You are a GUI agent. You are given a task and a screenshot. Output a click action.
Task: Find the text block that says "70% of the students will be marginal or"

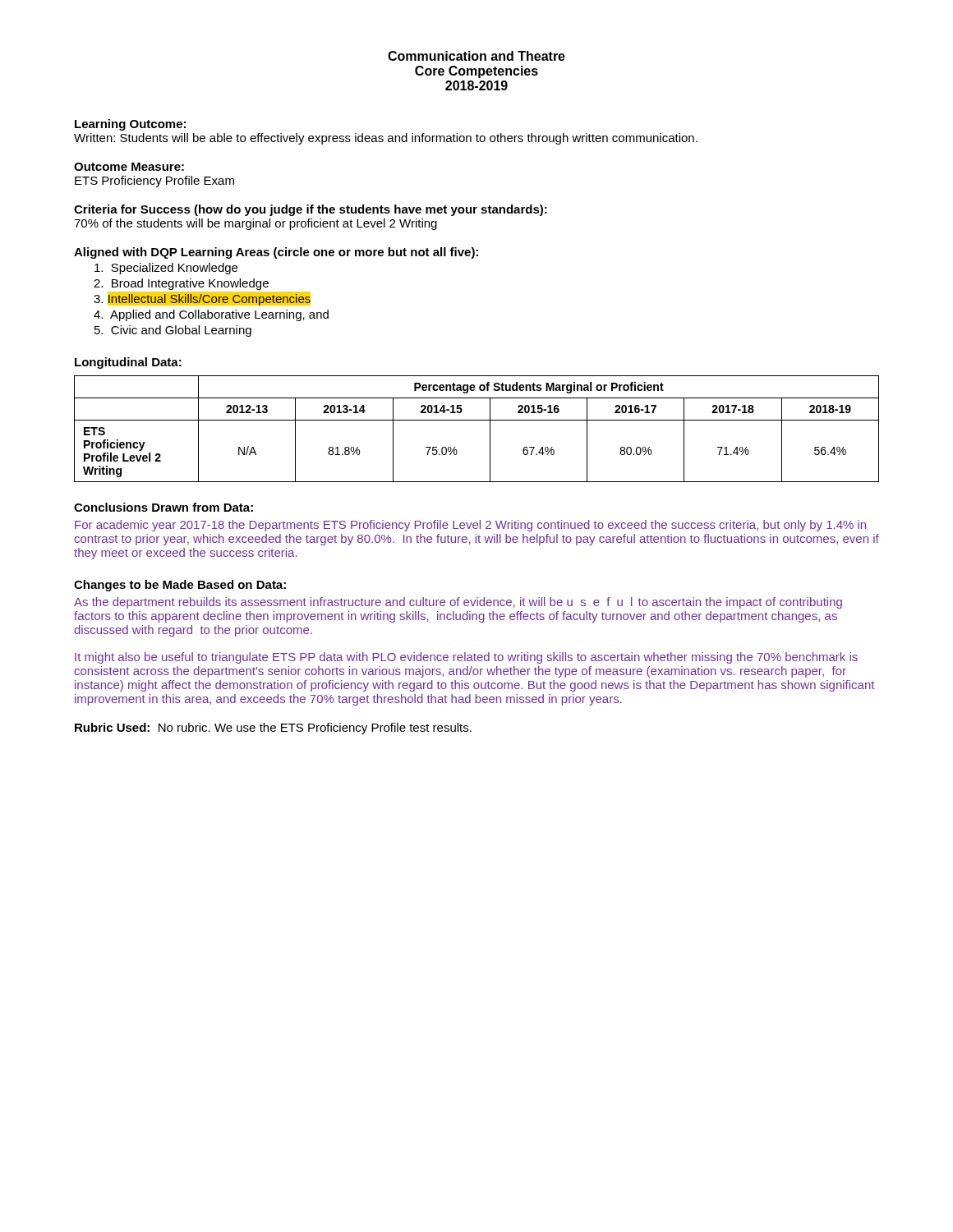tap(256, 223)
